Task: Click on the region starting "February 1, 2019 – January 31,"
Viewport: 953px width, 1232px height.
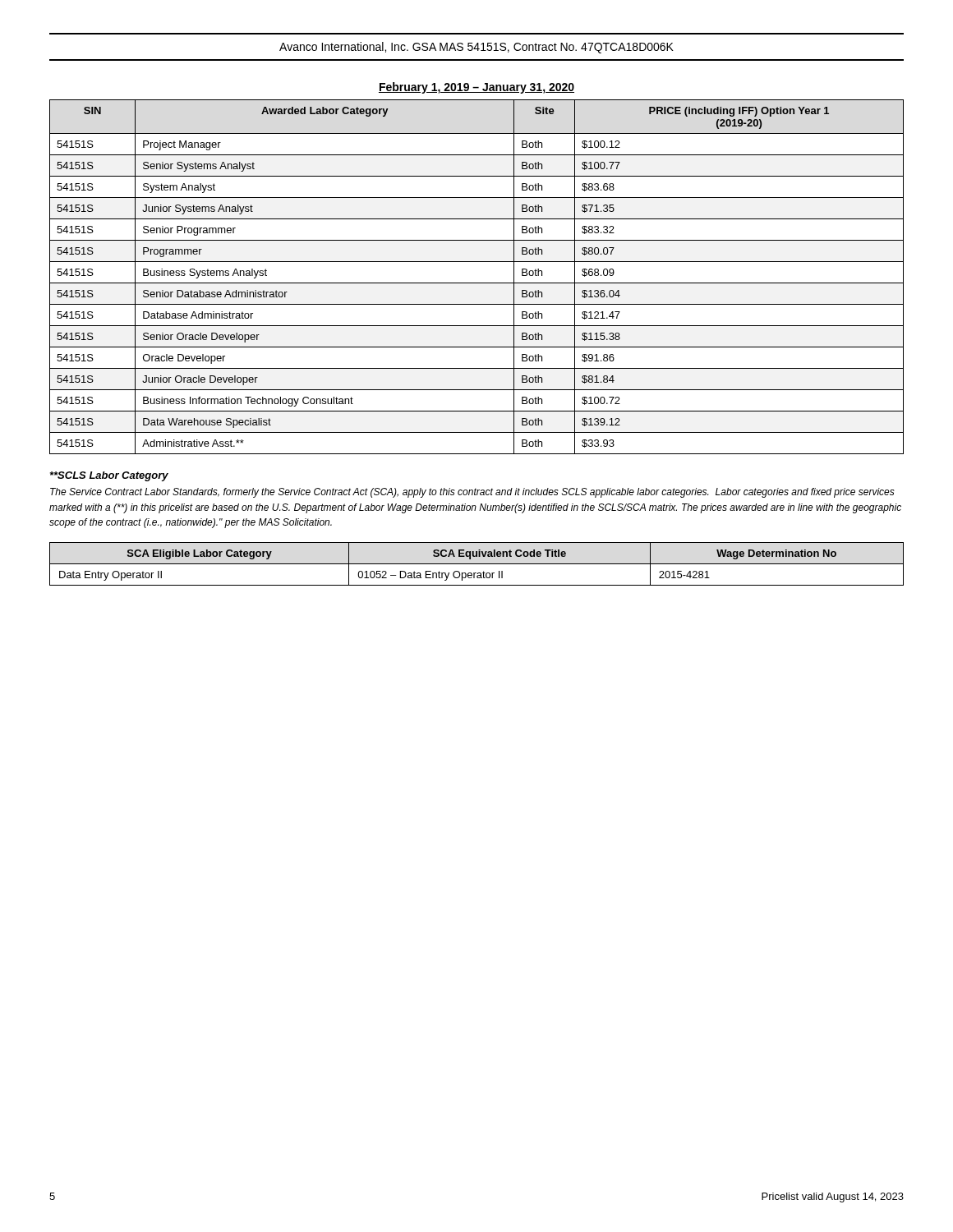Action: [x=476, y=87]
